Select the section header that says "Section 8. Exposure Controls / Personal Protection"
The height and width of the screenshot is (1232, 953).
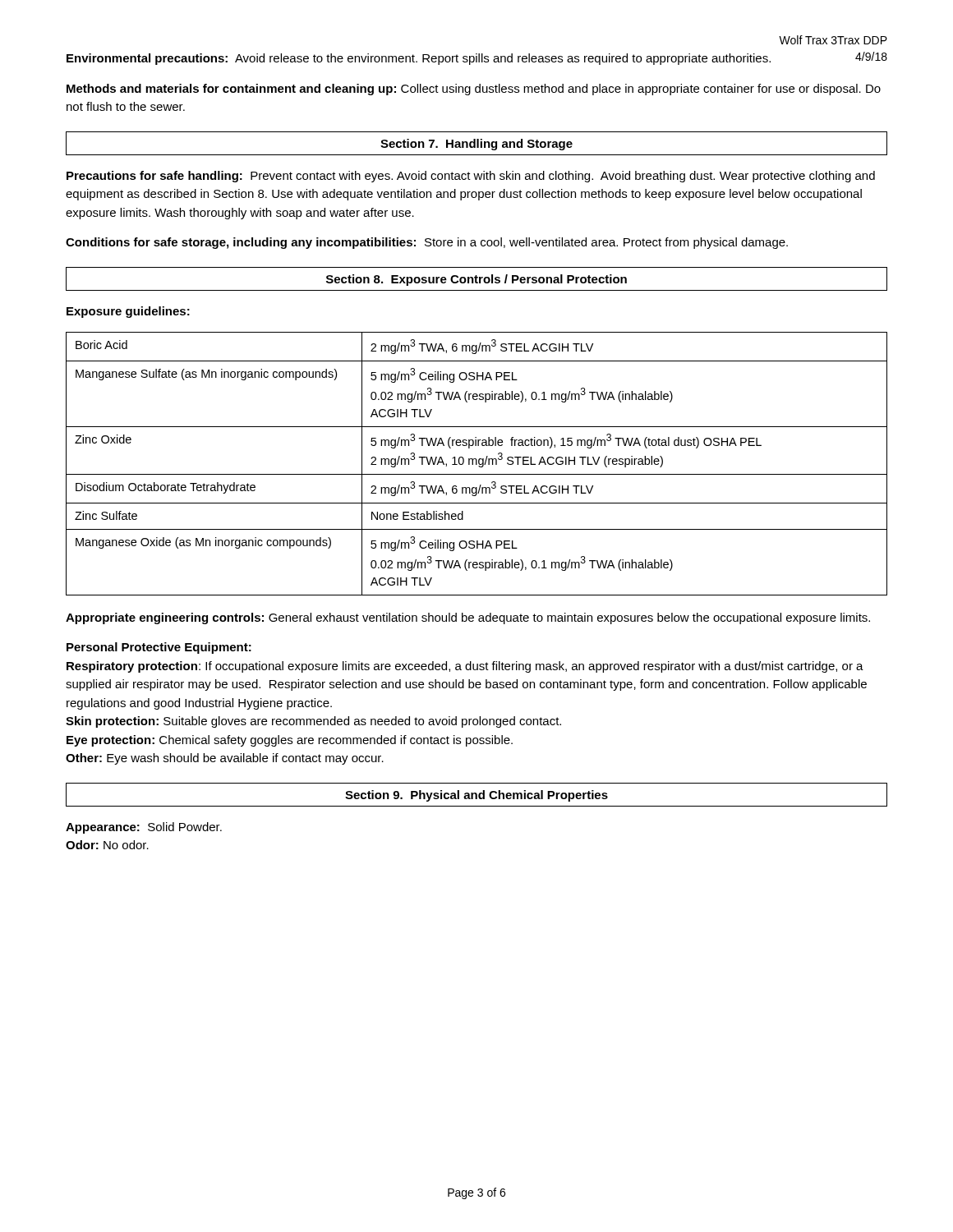pyautogui.click(x=476, y=278)
